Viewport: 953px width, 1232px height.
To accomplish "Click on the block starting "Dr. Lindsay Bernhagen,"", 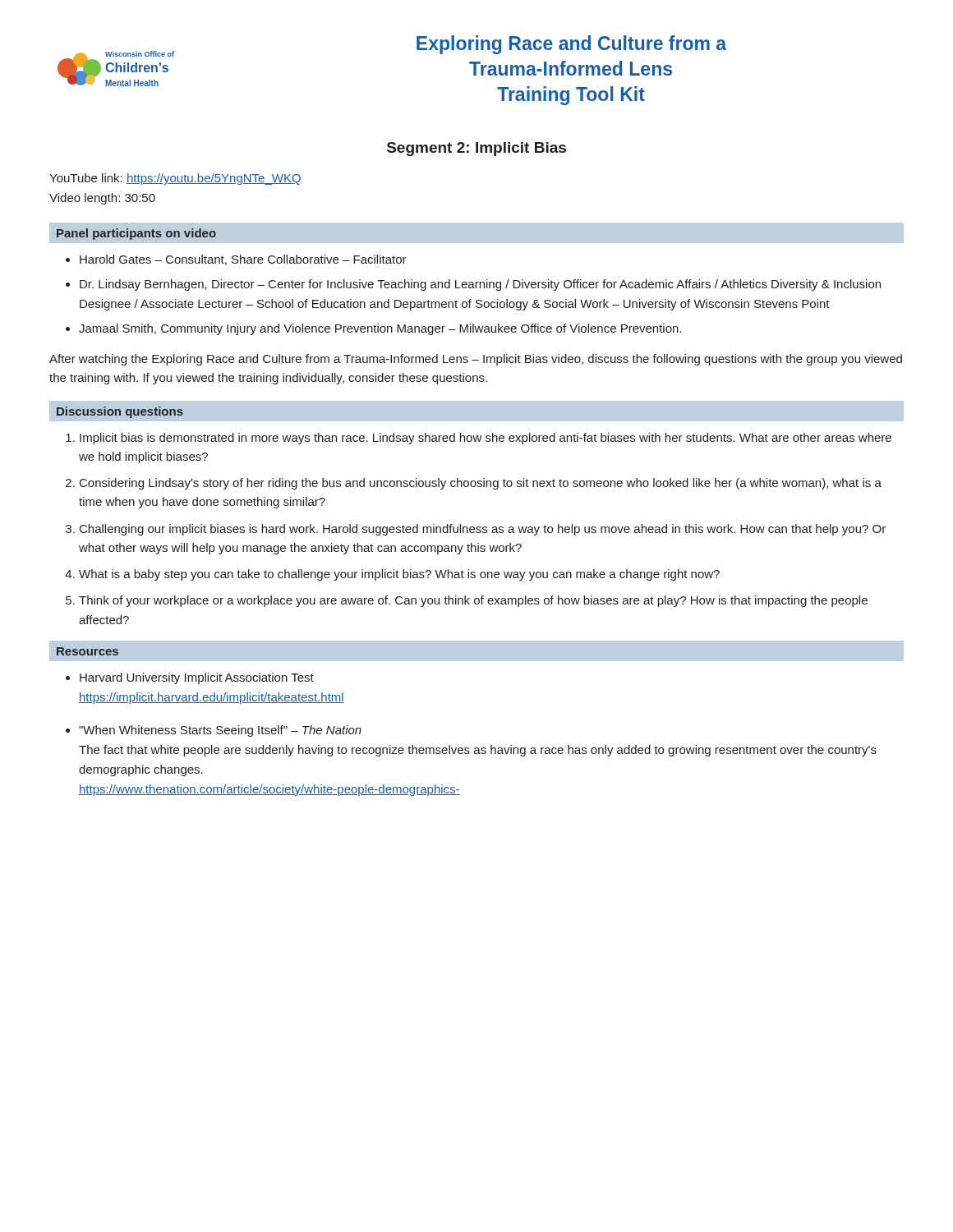I will coord(480,294).
